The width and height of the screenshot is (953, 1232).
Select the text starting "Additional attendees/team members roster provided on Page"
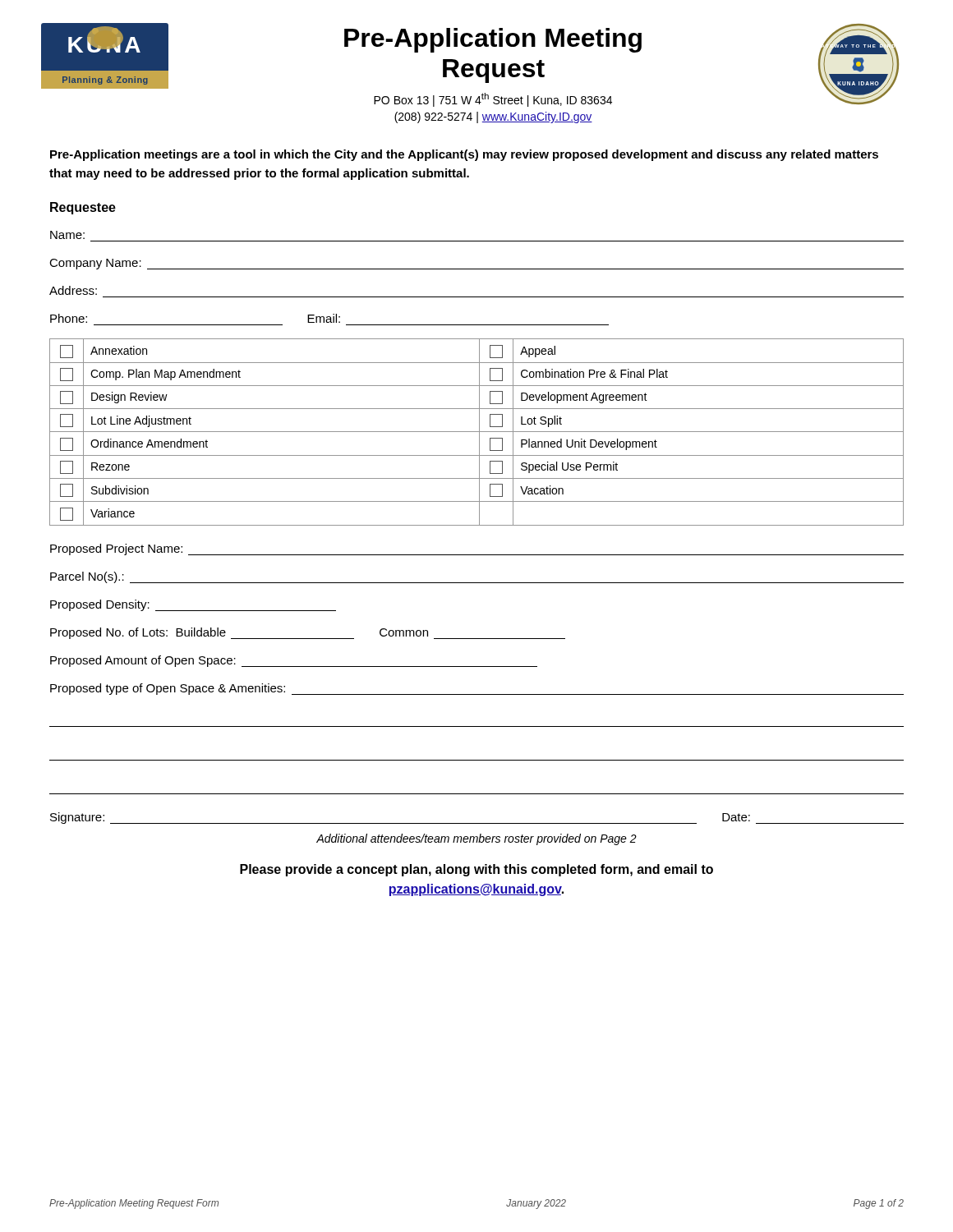click(476, 838)
